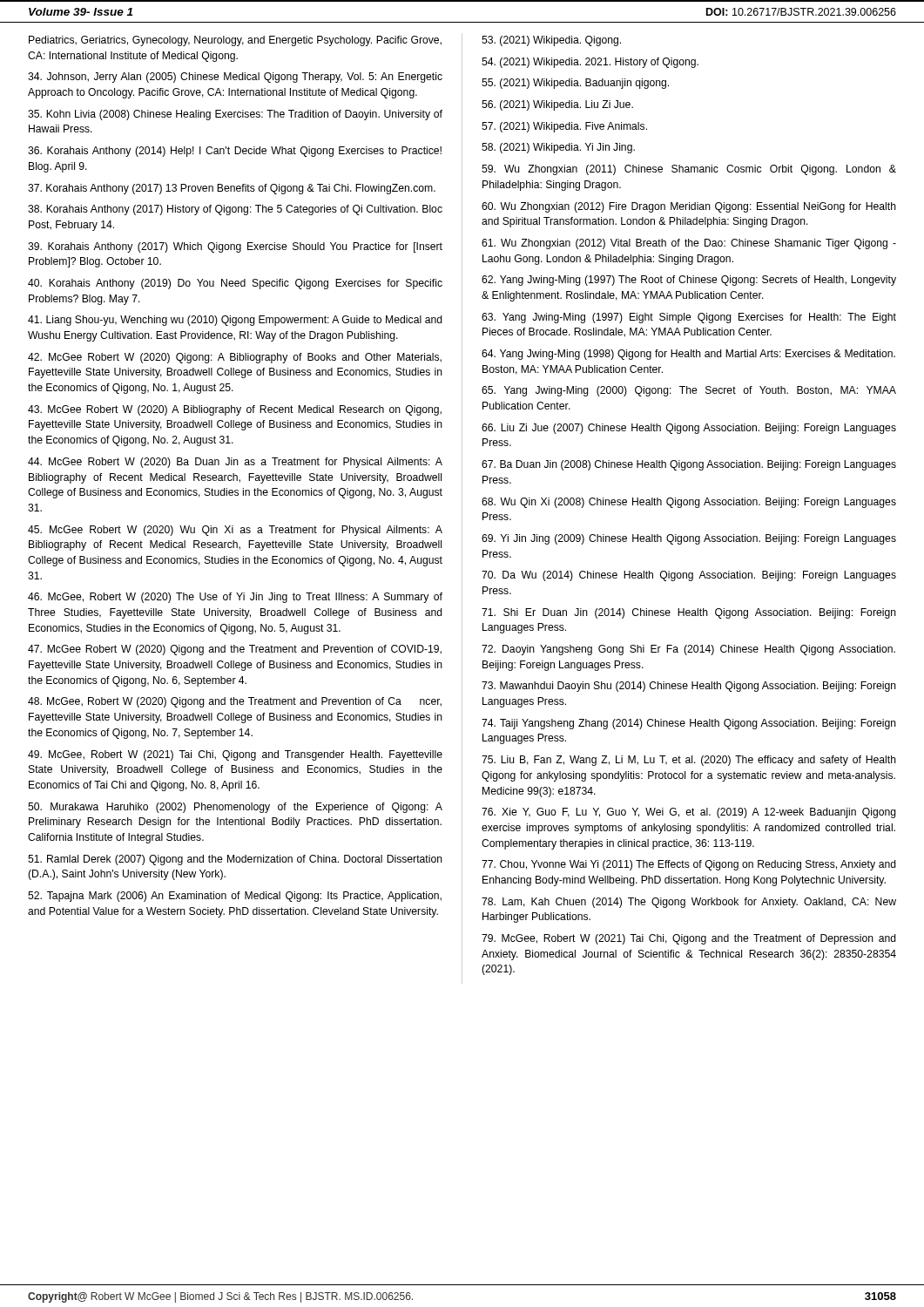Find the element starting "61. Wu Zhongxian (2012)"
Image resolution: width=924 pixels, height=1307 pixels.
tap(689, 251)
